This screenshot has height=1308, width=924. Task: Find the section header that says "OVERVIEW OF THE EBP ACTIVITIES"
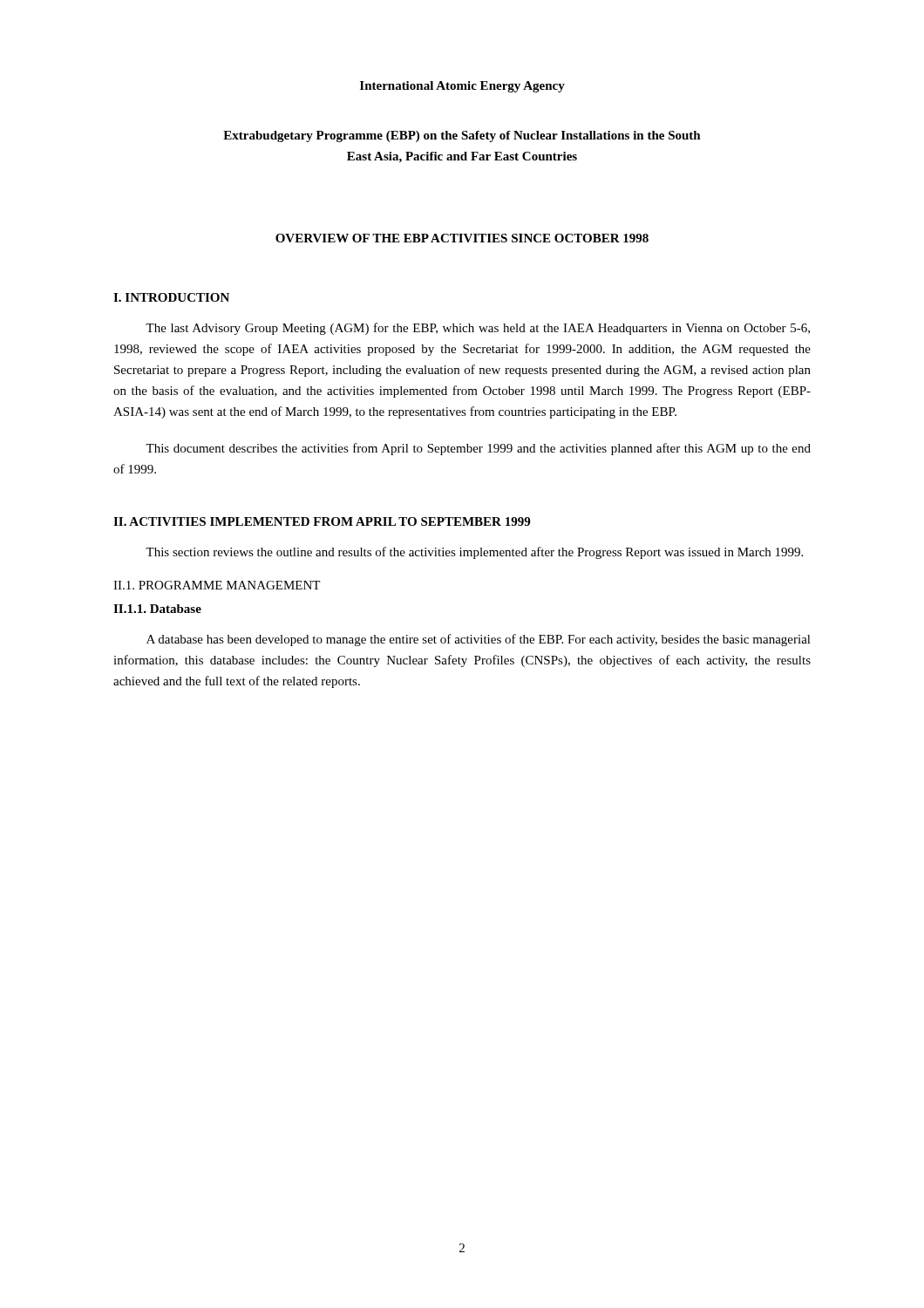click(462, 238)
